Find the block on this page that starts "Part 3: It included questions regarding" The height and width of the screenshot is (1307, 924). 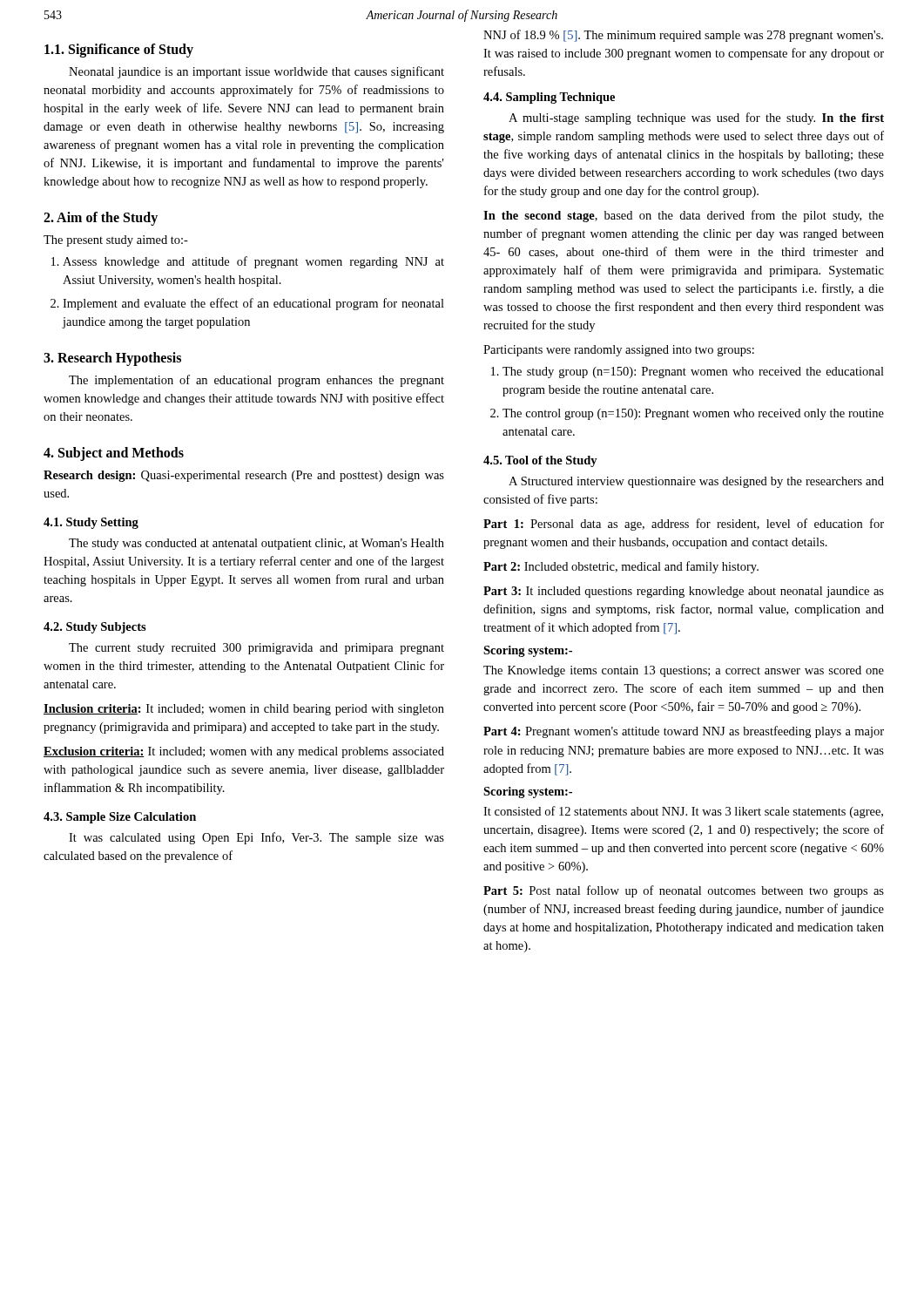pos(684,610)
